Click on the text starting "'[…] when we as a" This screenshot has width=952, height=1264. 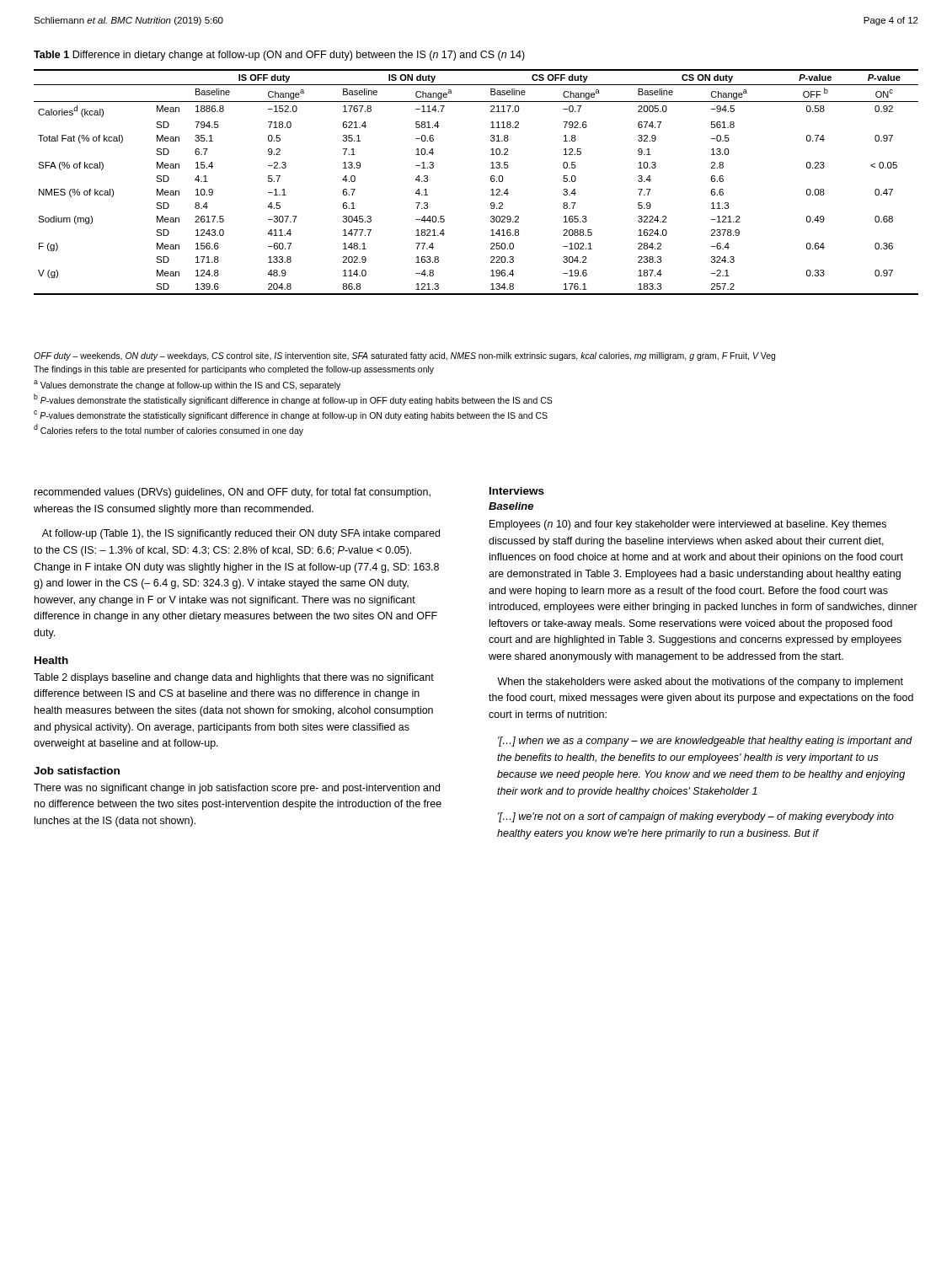click(x=704, y=766)
